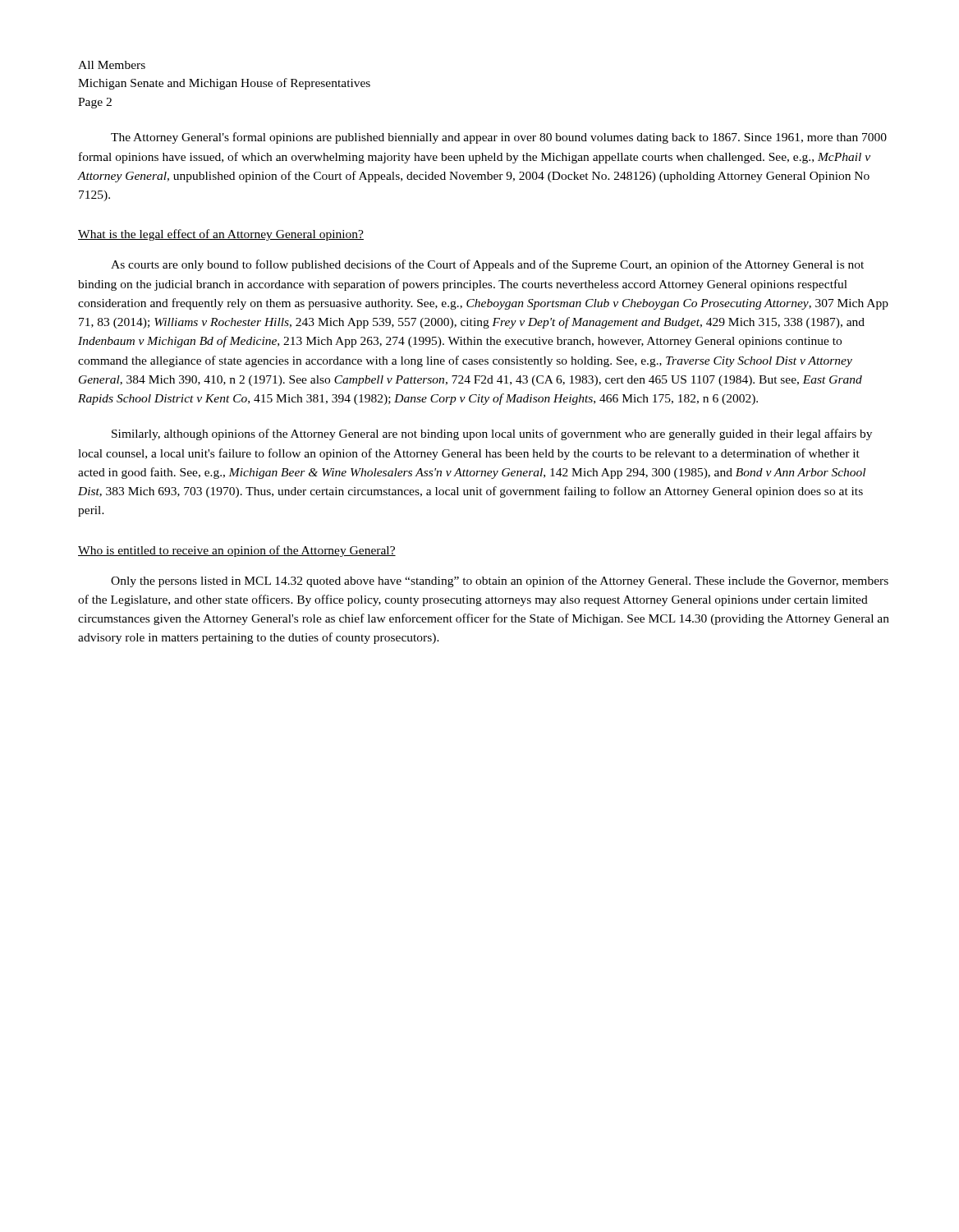Point to the section header beginning "What is the legal effect of an"
Image resolution: width=959 pixels, height=1232 pixels.
tap(221, 234)
